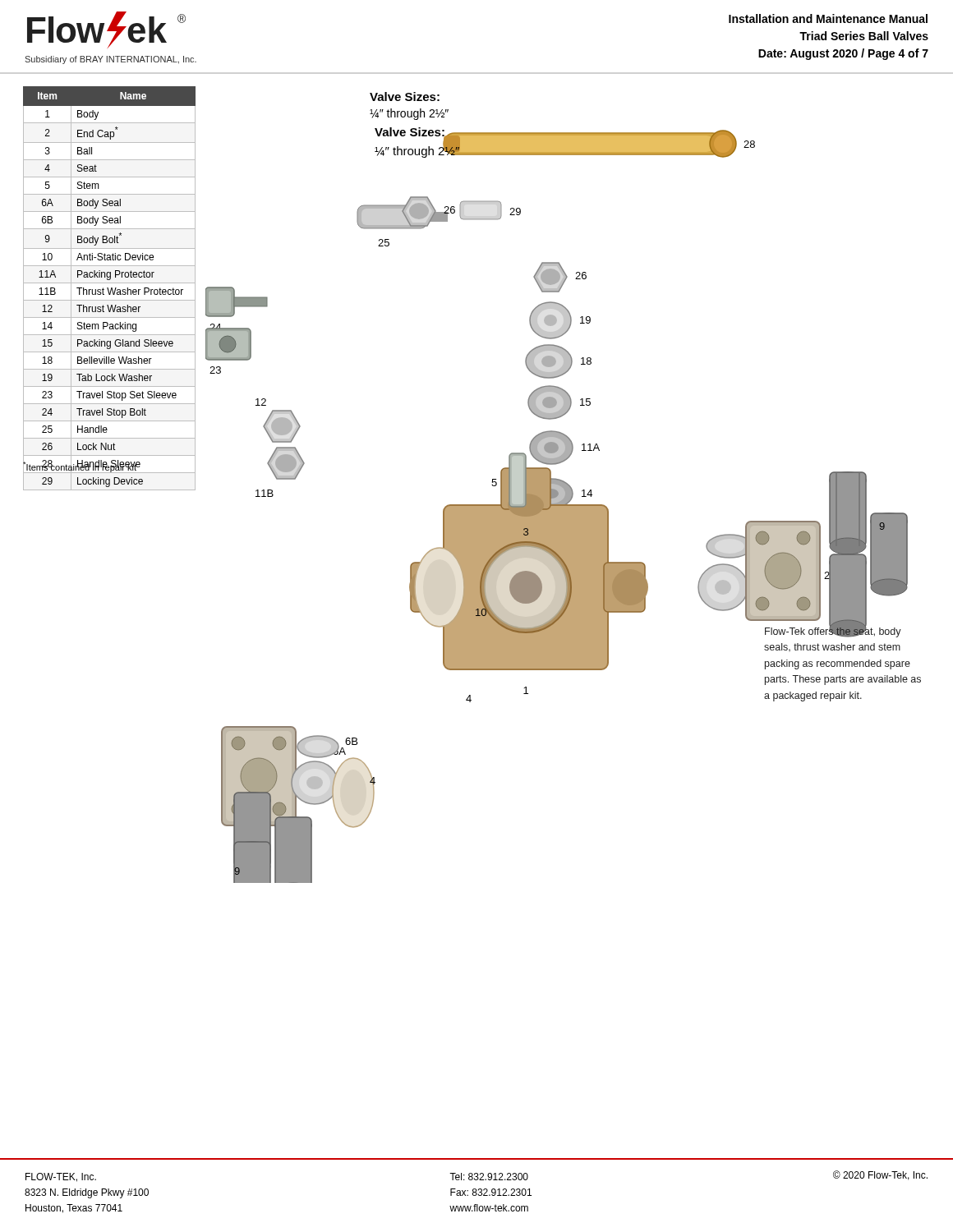Click on the footnote with the text "Items contained in"
953x1232 pixels.
(x=80, y=466)
